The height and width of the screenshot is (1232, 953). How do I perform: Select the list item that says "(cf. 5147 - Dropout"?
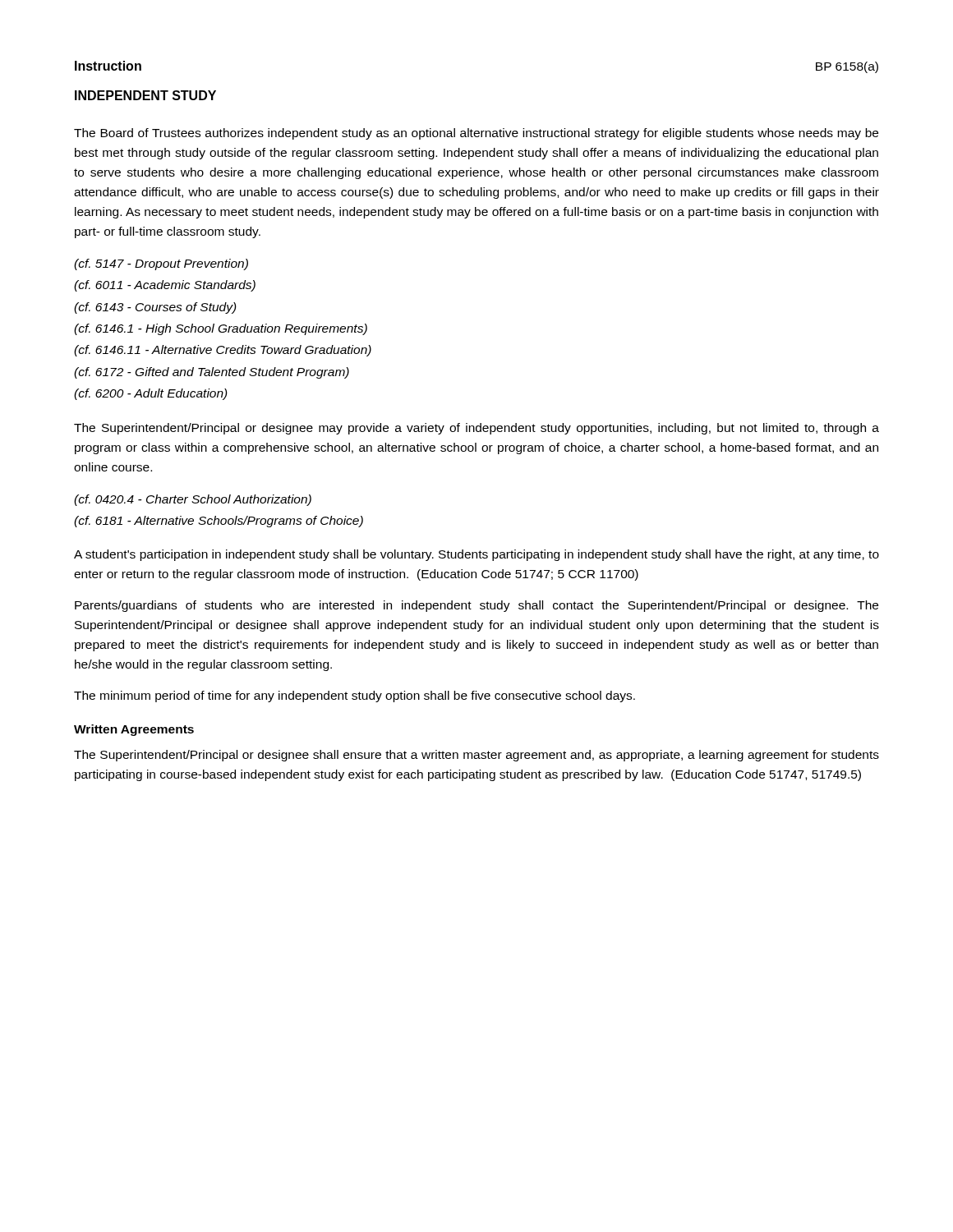click(x=161, y=263)
